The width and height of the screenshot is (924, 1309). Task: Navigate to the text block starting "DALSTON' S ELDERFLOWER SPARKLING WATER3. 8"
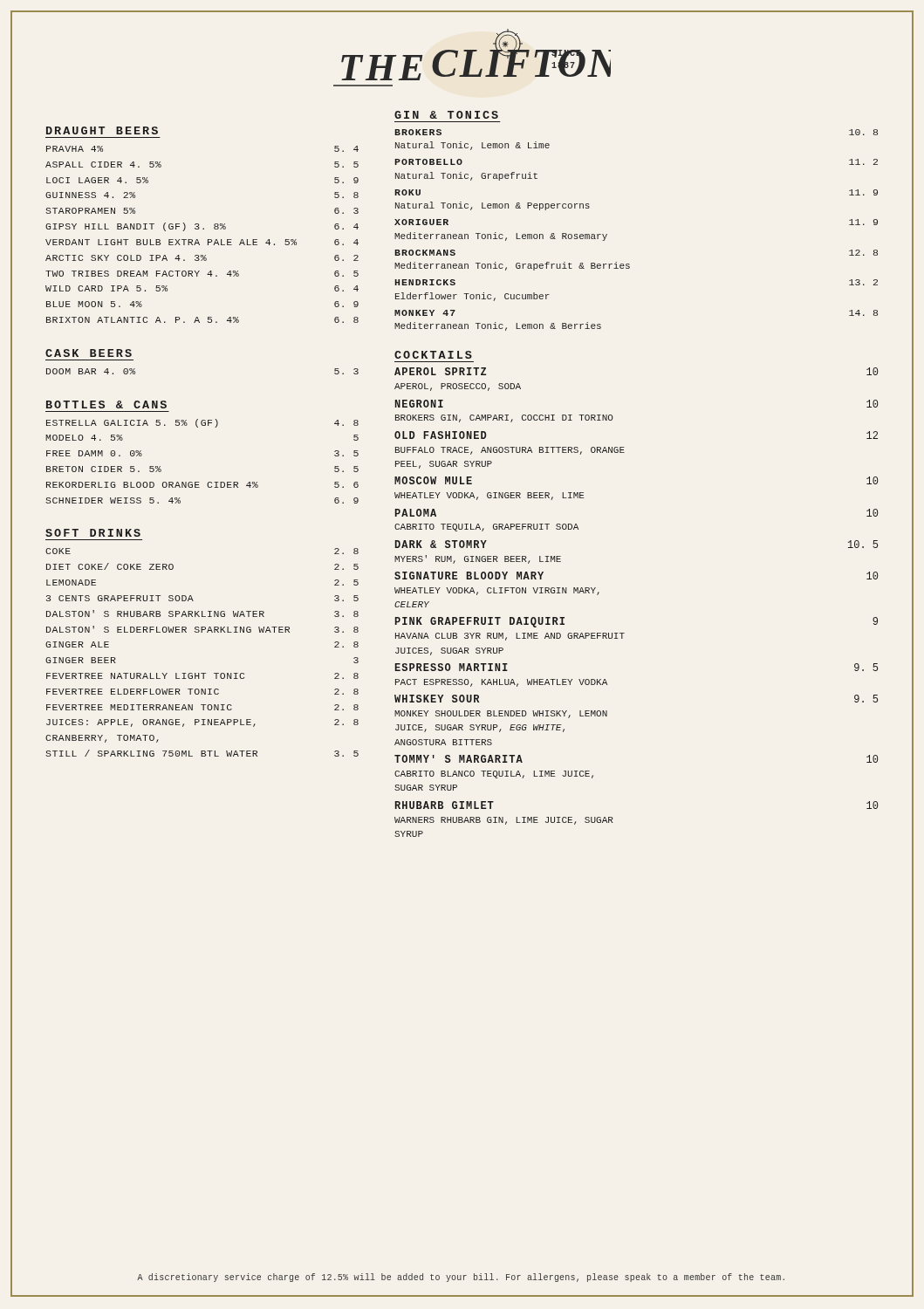[202, 630]
